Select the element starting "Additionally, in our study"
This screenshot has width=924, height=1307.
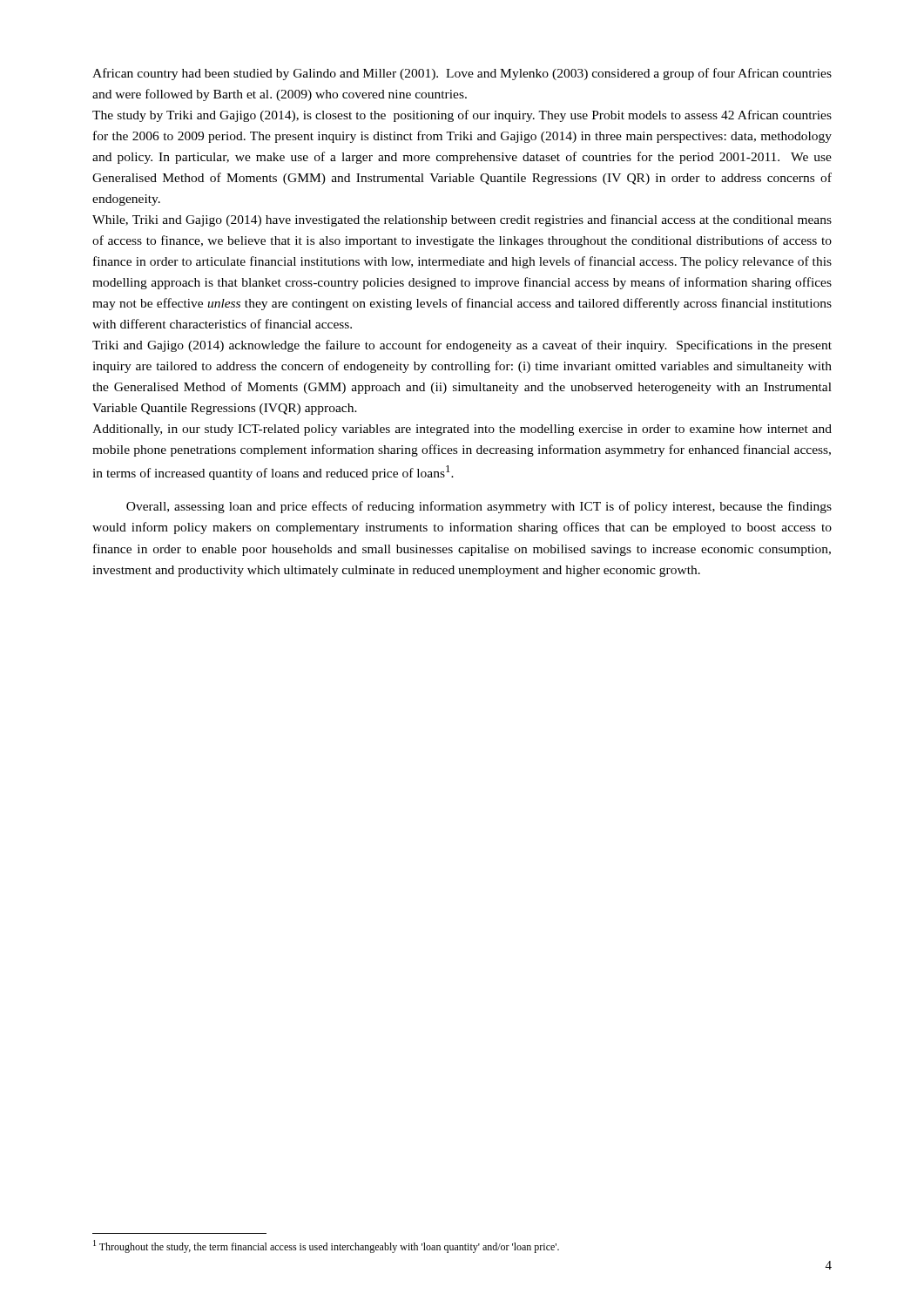462,451
